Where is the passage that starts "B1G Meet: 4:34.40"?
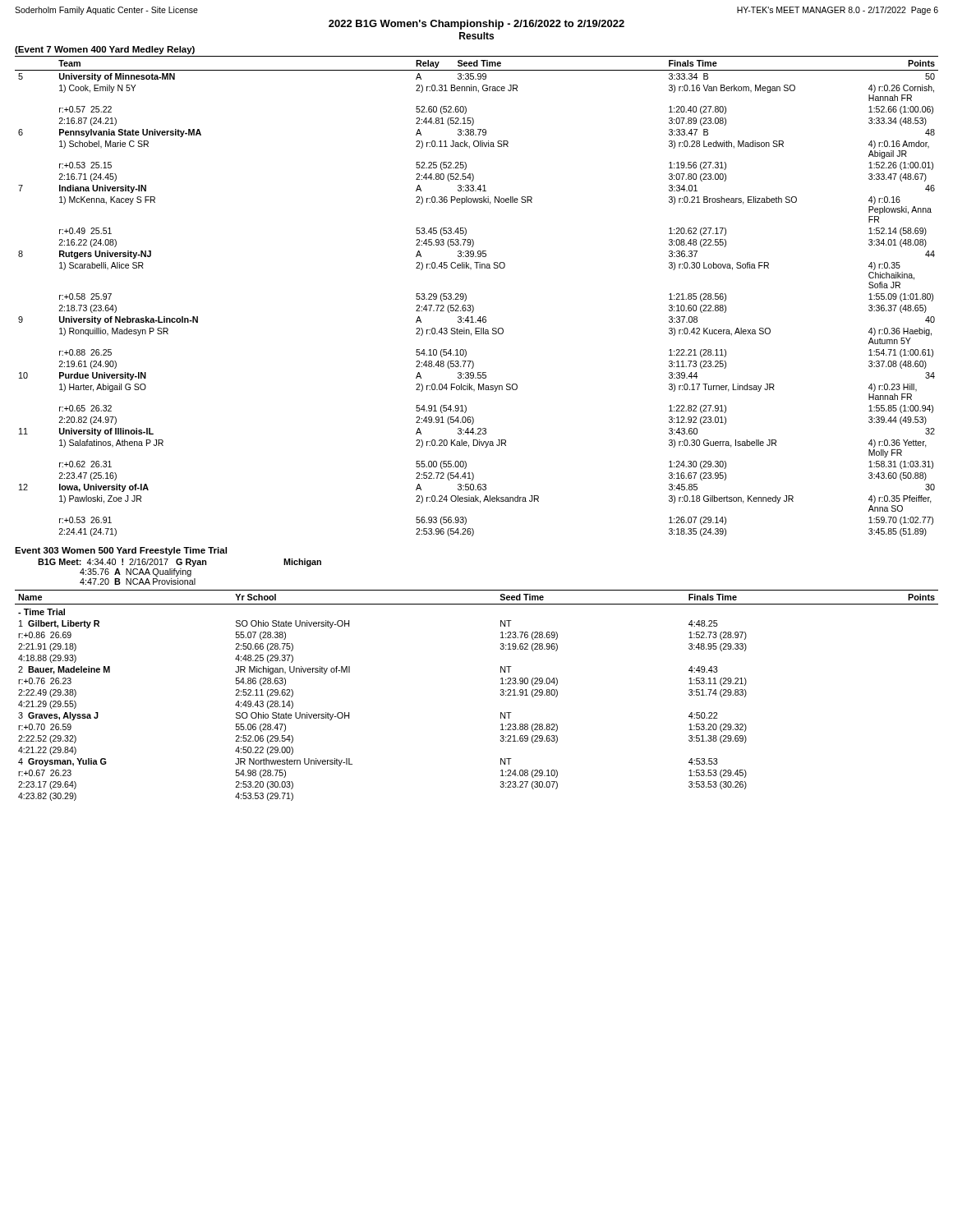 pos(180,563)
